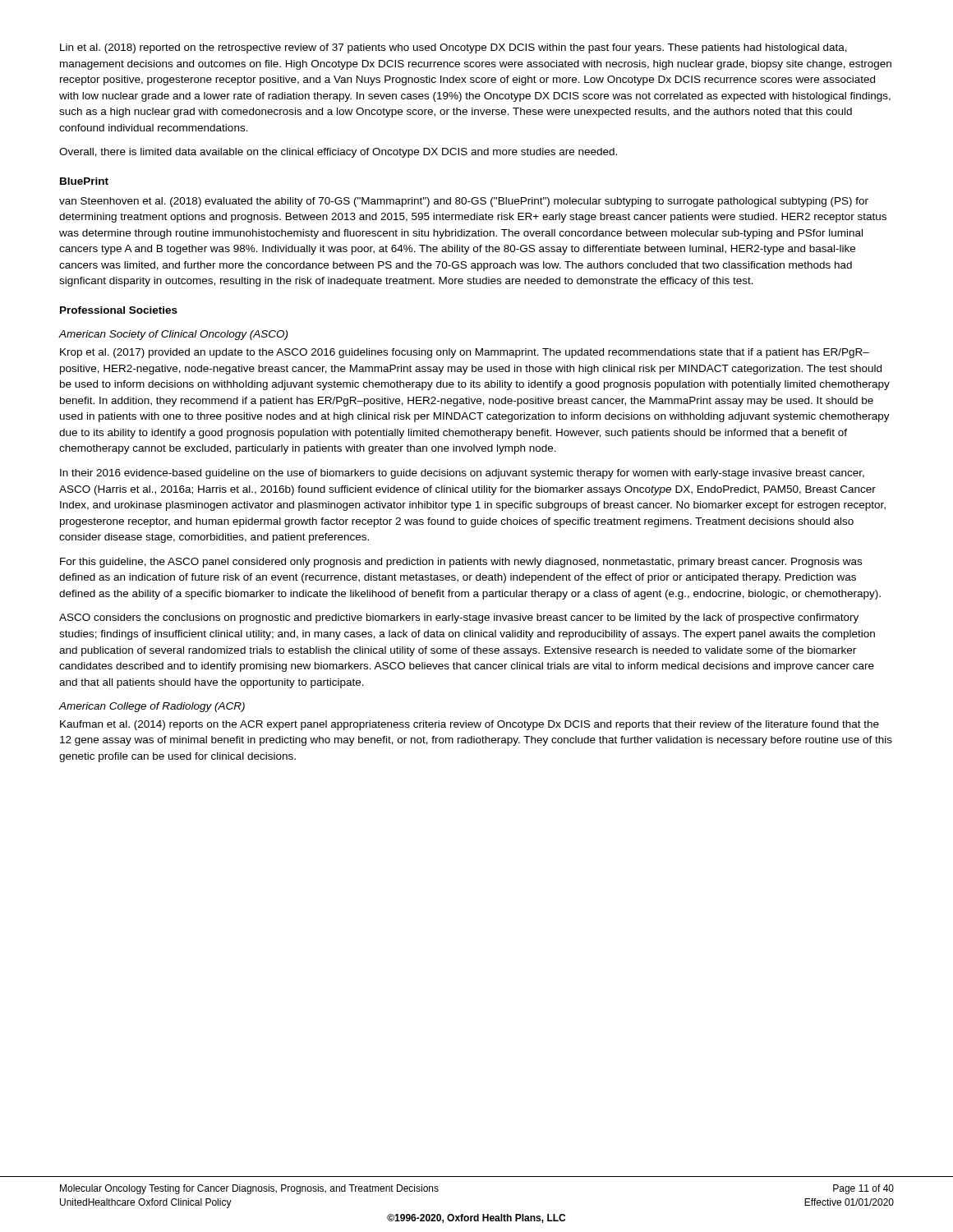
Task: Find "Professional Societies" on this page
Action: (x=118, y=310)
